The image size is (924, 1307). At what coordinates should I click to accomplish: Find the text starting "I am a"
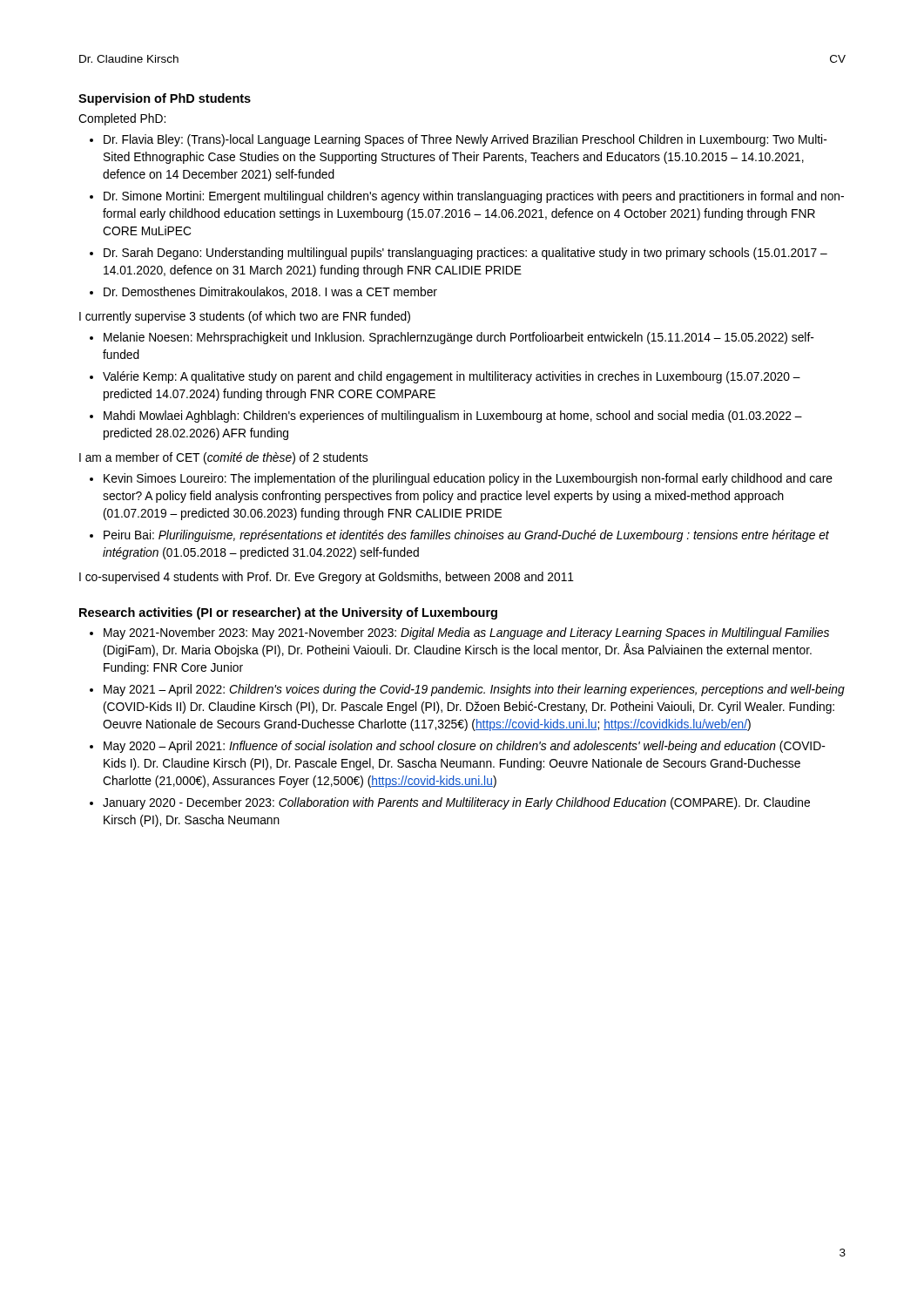tap(223, 458)
